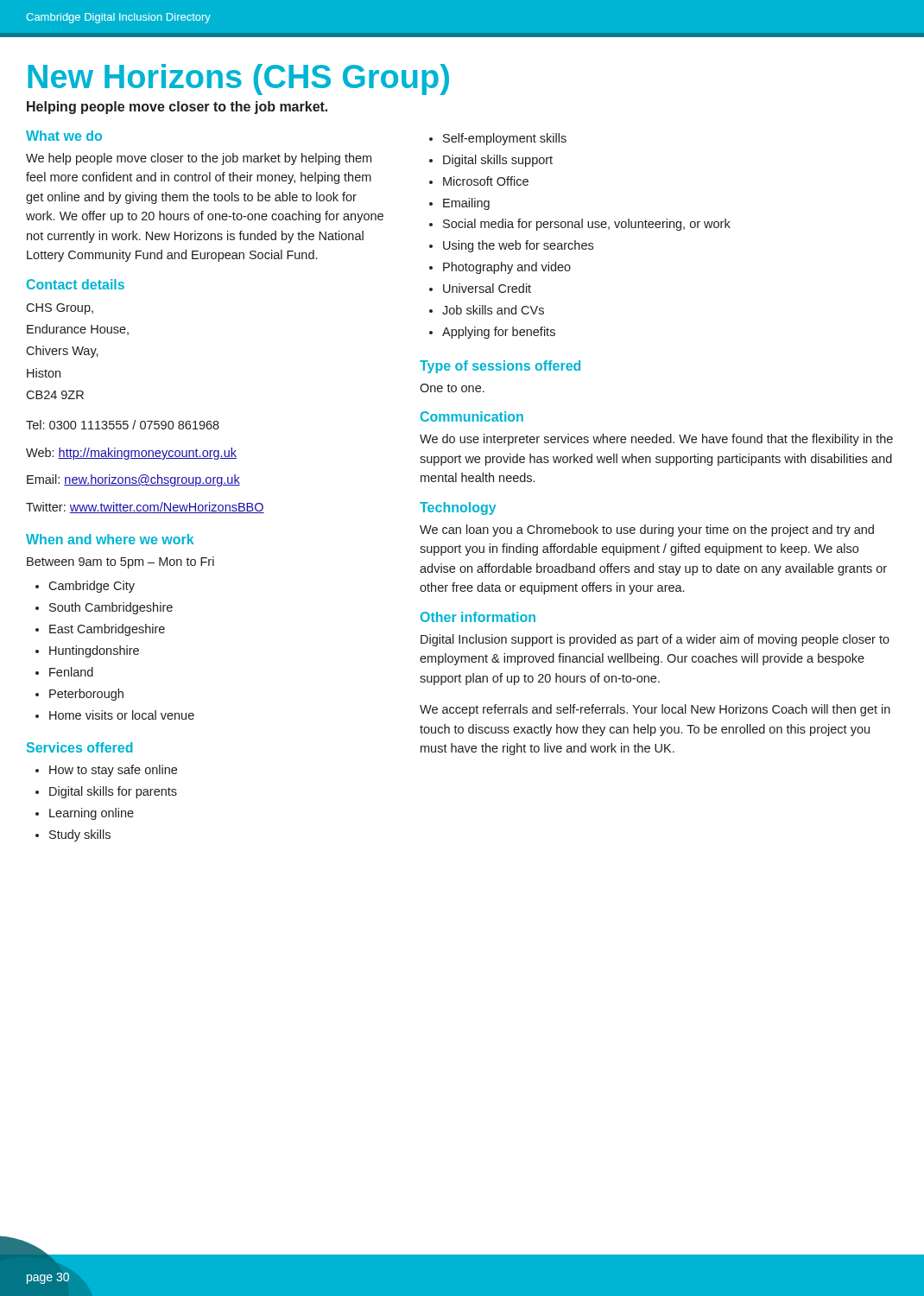The height and width of the screenshot is (1296, 924).
Task: Click where it says "Other information"
Action: point(478,617)
